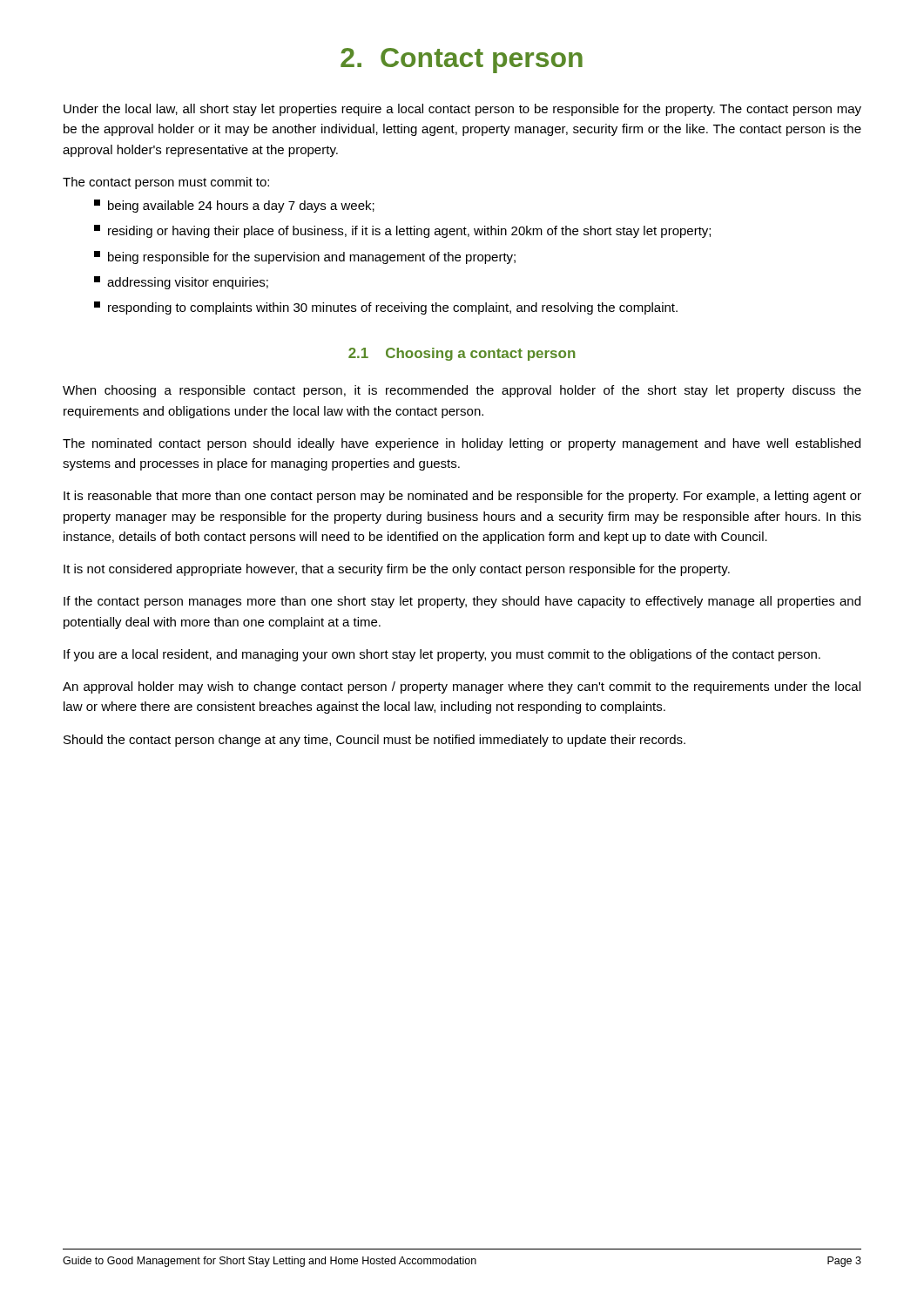Click on the text block starting "If you are a"

pyautogui.click(x=442, y=654)
